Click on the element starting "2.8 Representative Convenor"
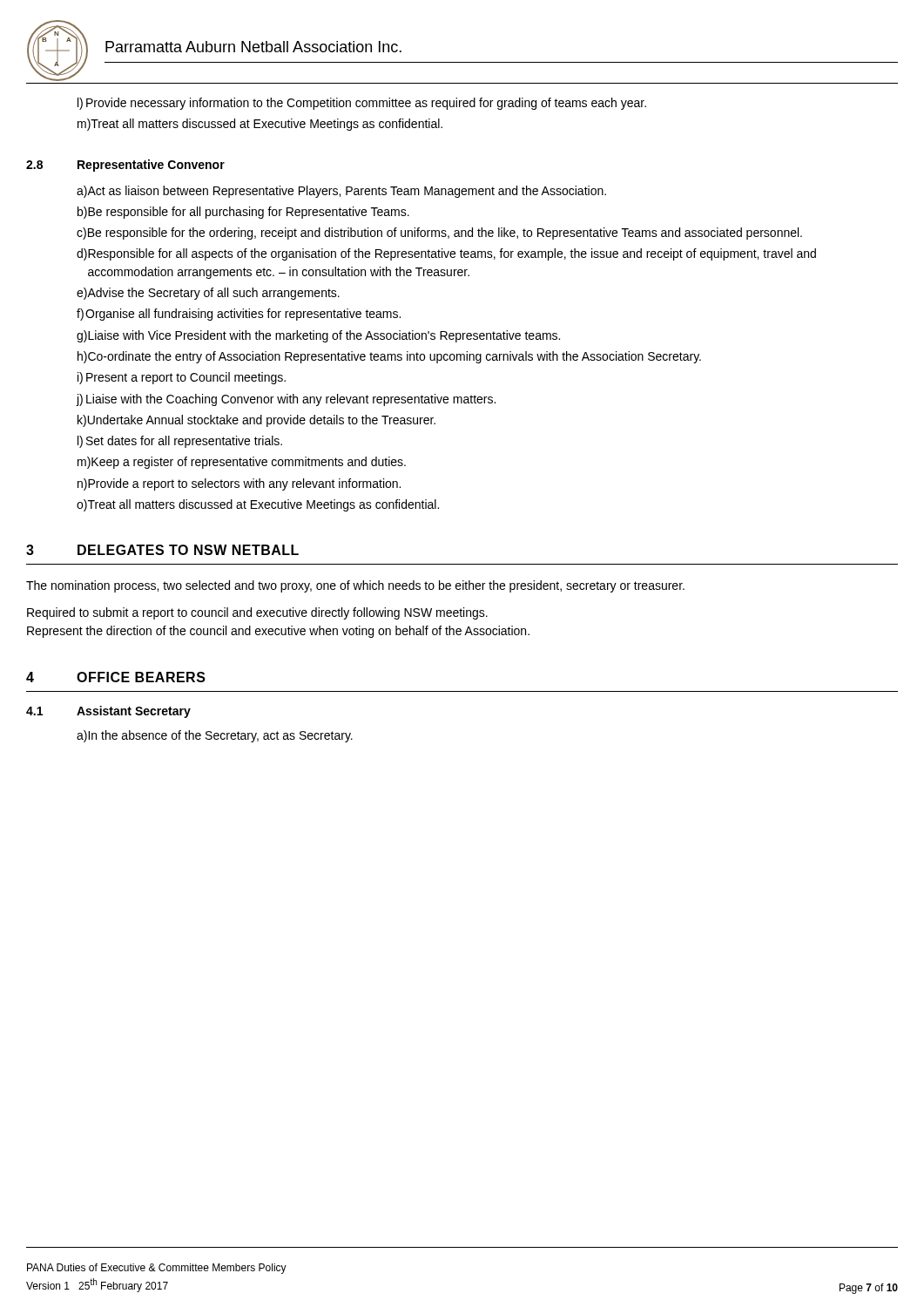This screenshot has width=924, height=1307. pos(125,166)
